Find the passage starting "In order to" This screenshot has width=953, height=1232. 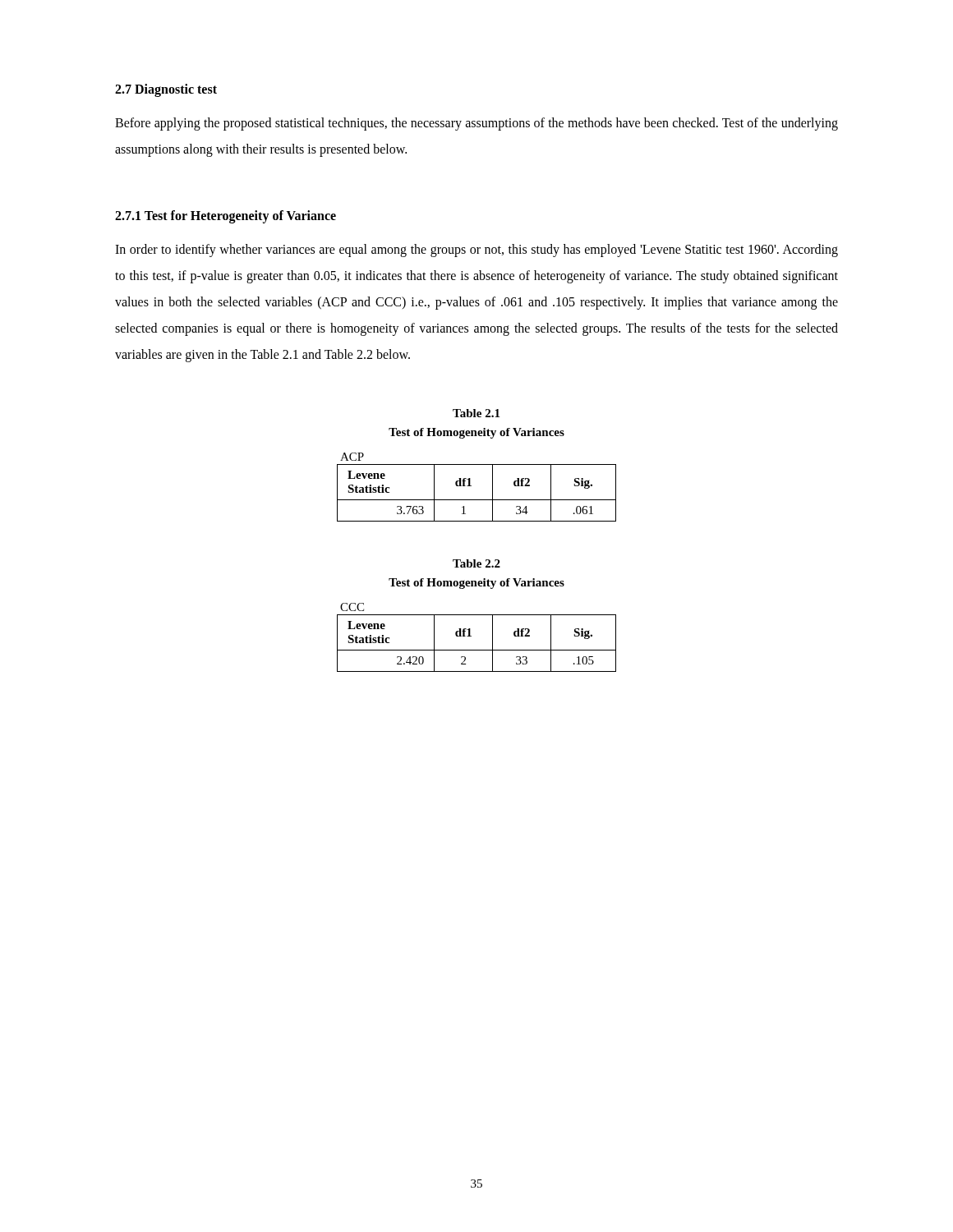pos(476,302)
